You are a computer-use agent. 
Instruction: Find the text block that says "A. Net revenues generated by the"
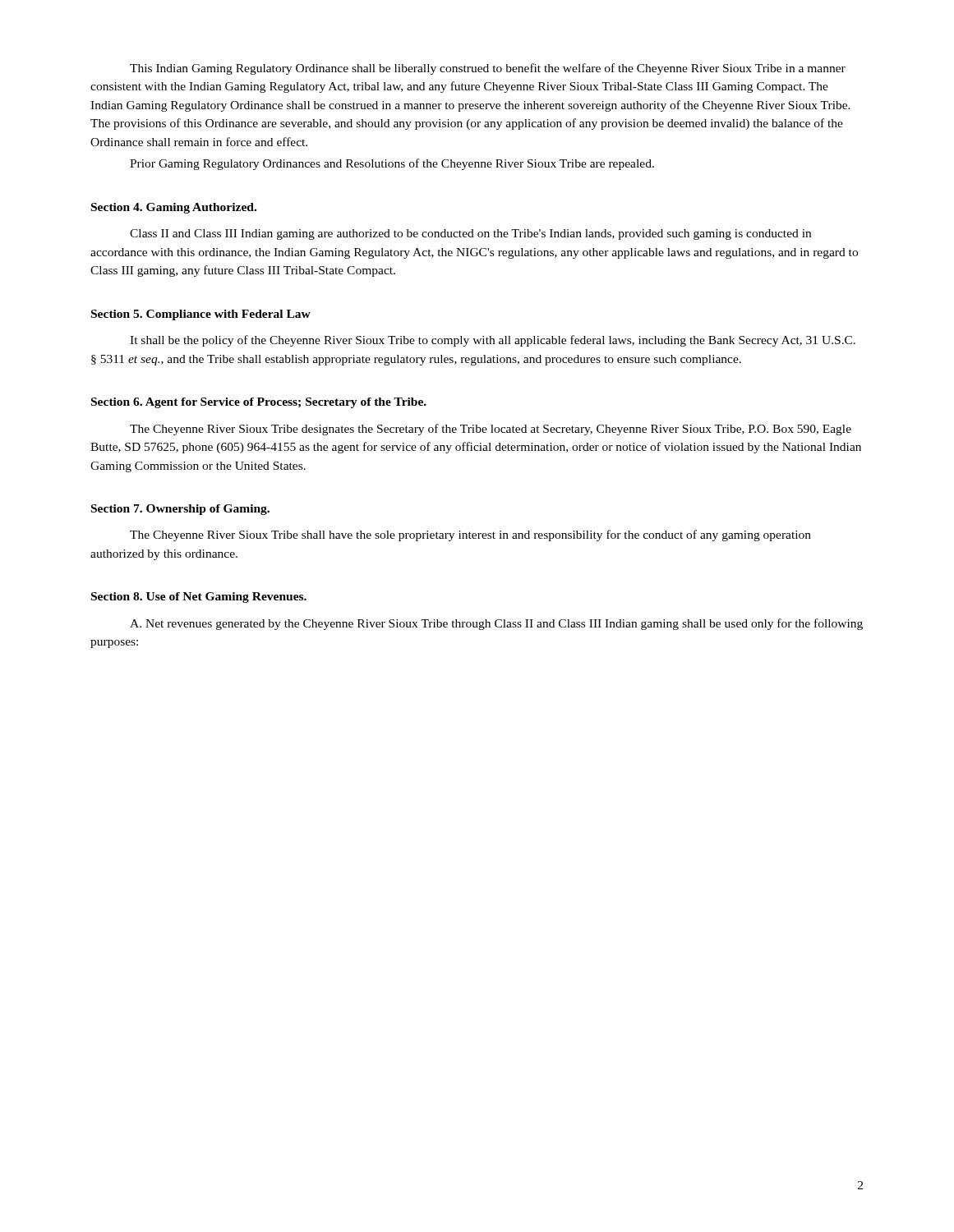click(x=477, y=633)
